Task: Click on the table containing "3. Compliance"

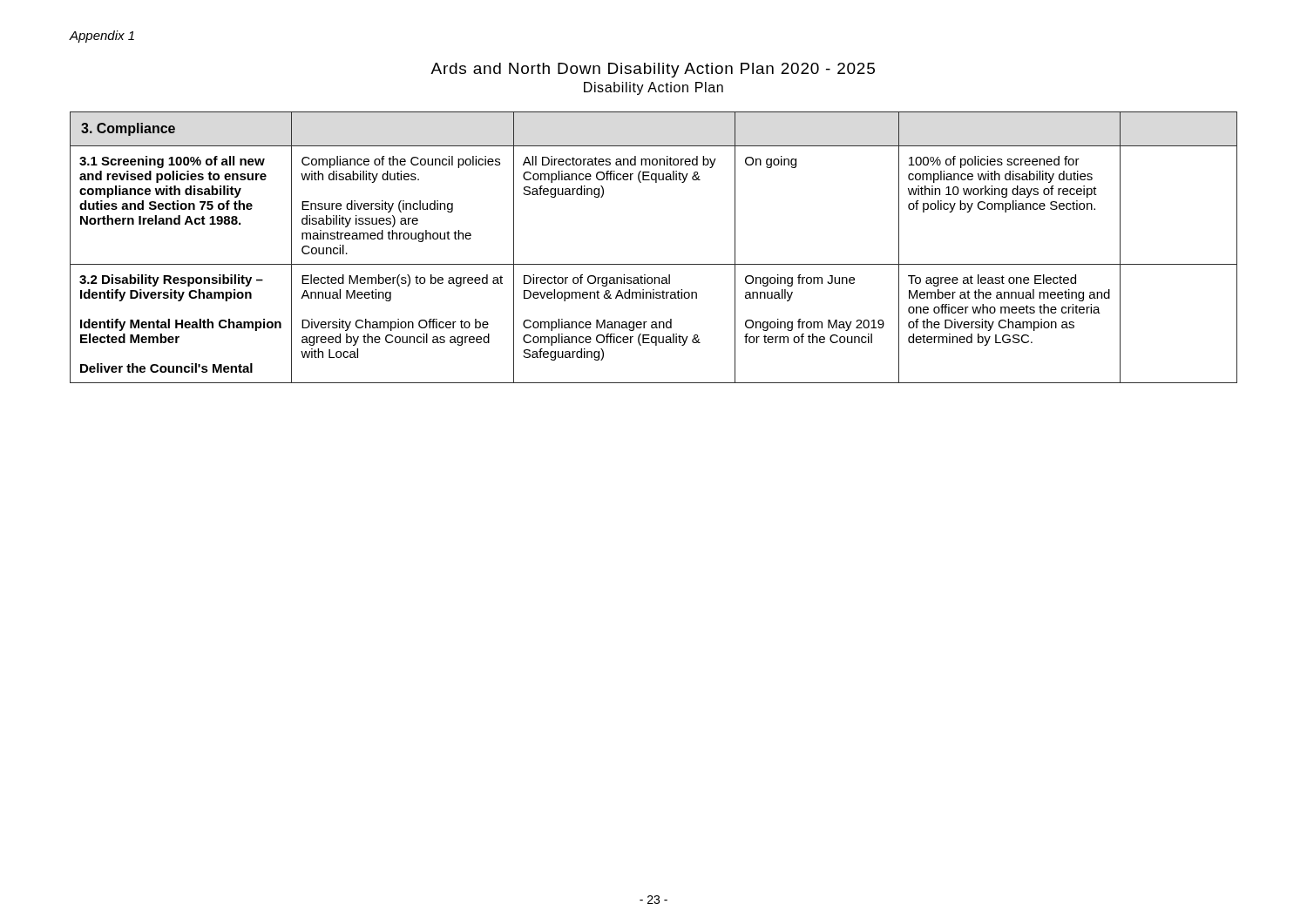Action: click(x=654, y=247)
